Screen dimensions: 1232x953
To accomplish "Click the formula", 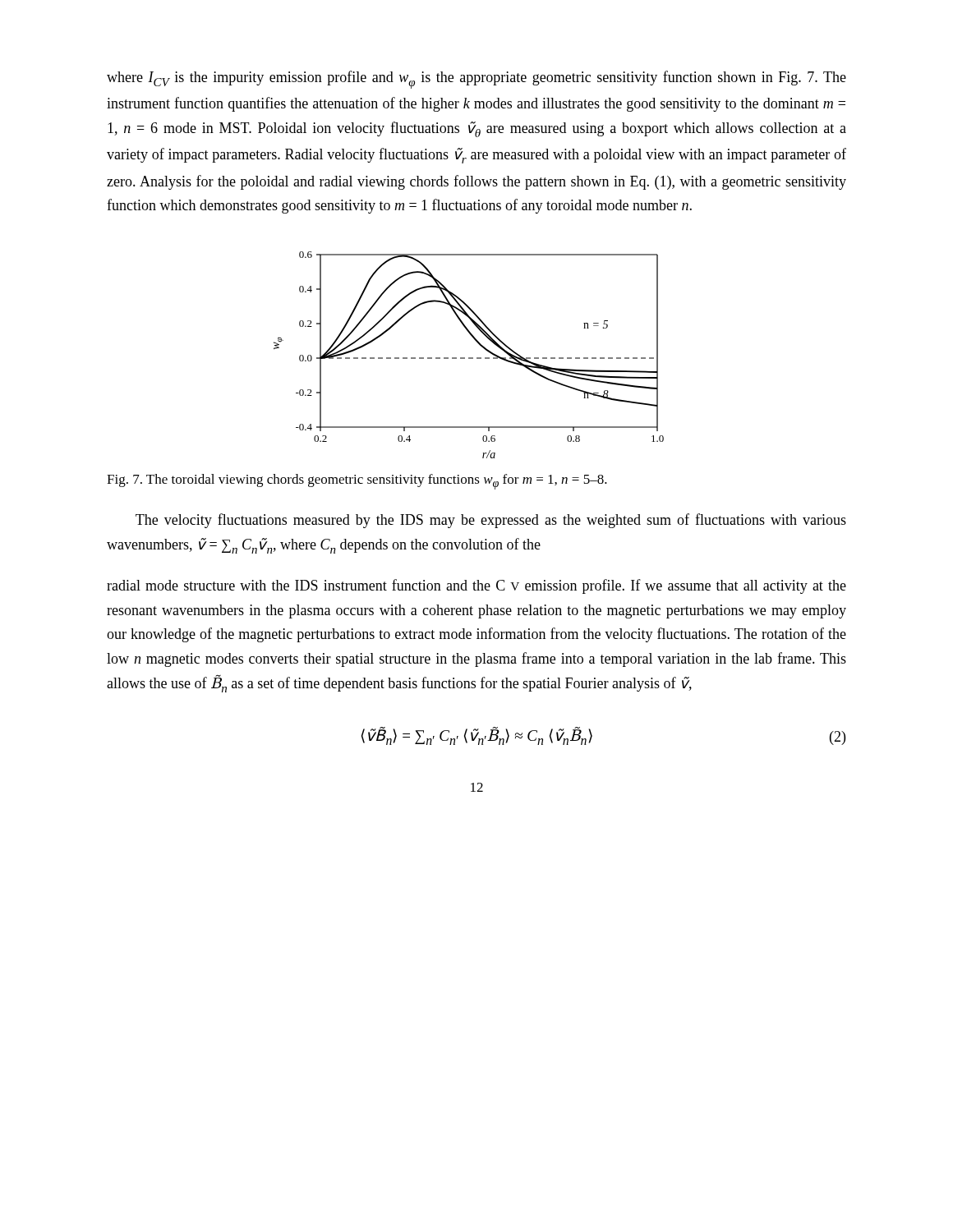I will pos(603,737).
